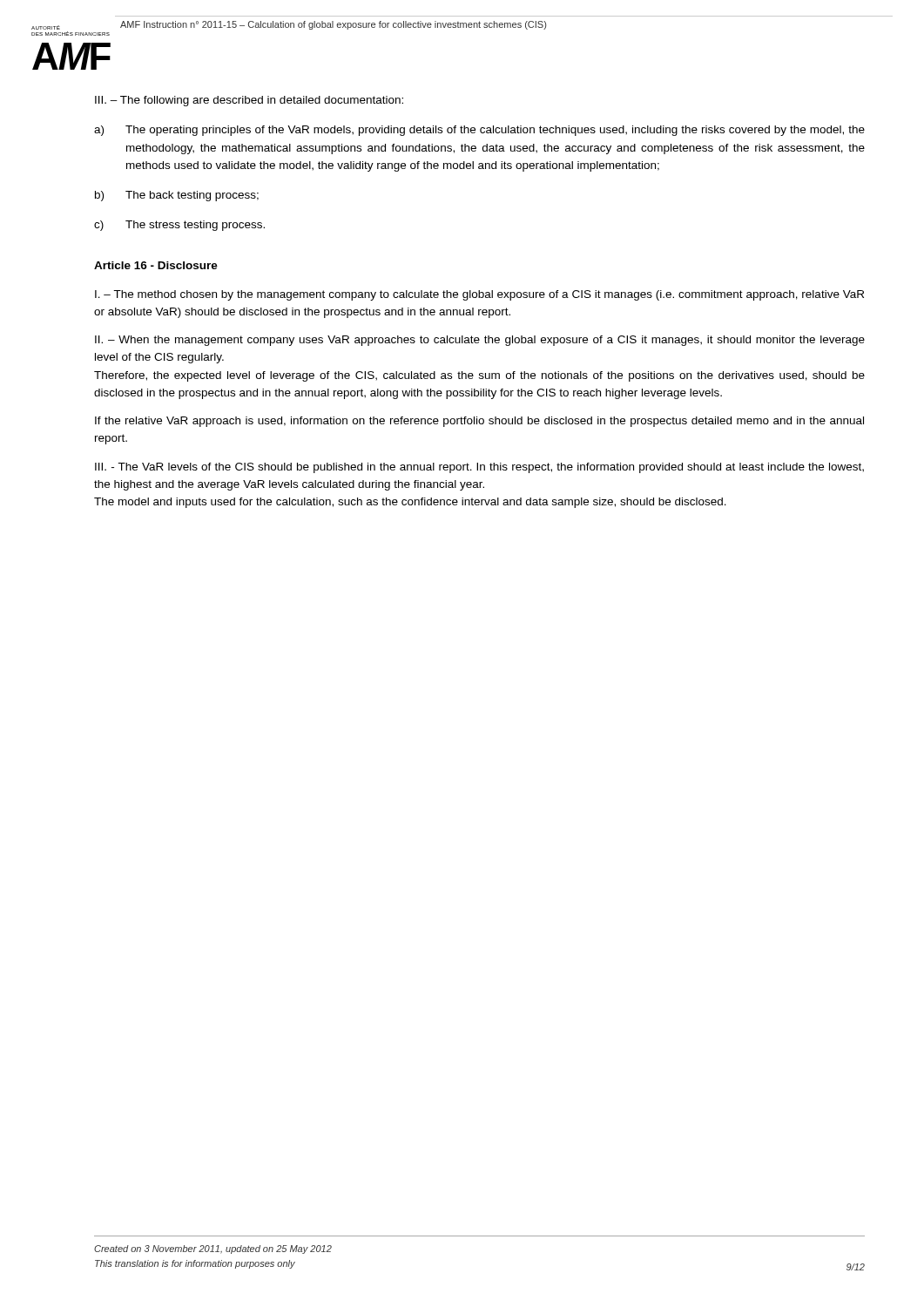924x1307 pixels.
Task: Locate the text "c) The stress testing process."
Action: tap(180, 225)
